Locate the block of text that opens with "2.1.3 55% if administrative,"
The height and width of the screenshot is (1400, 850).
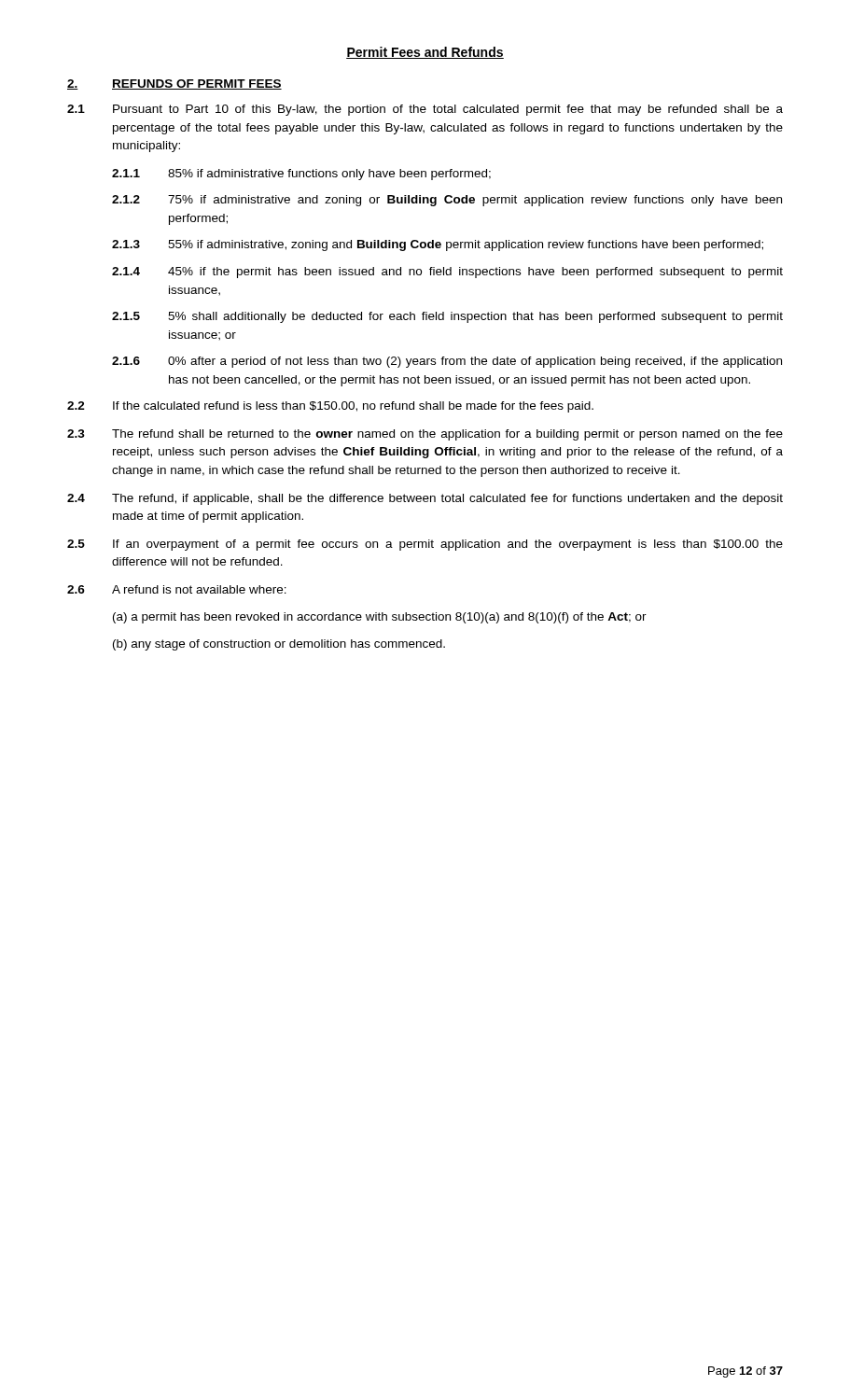447,245
